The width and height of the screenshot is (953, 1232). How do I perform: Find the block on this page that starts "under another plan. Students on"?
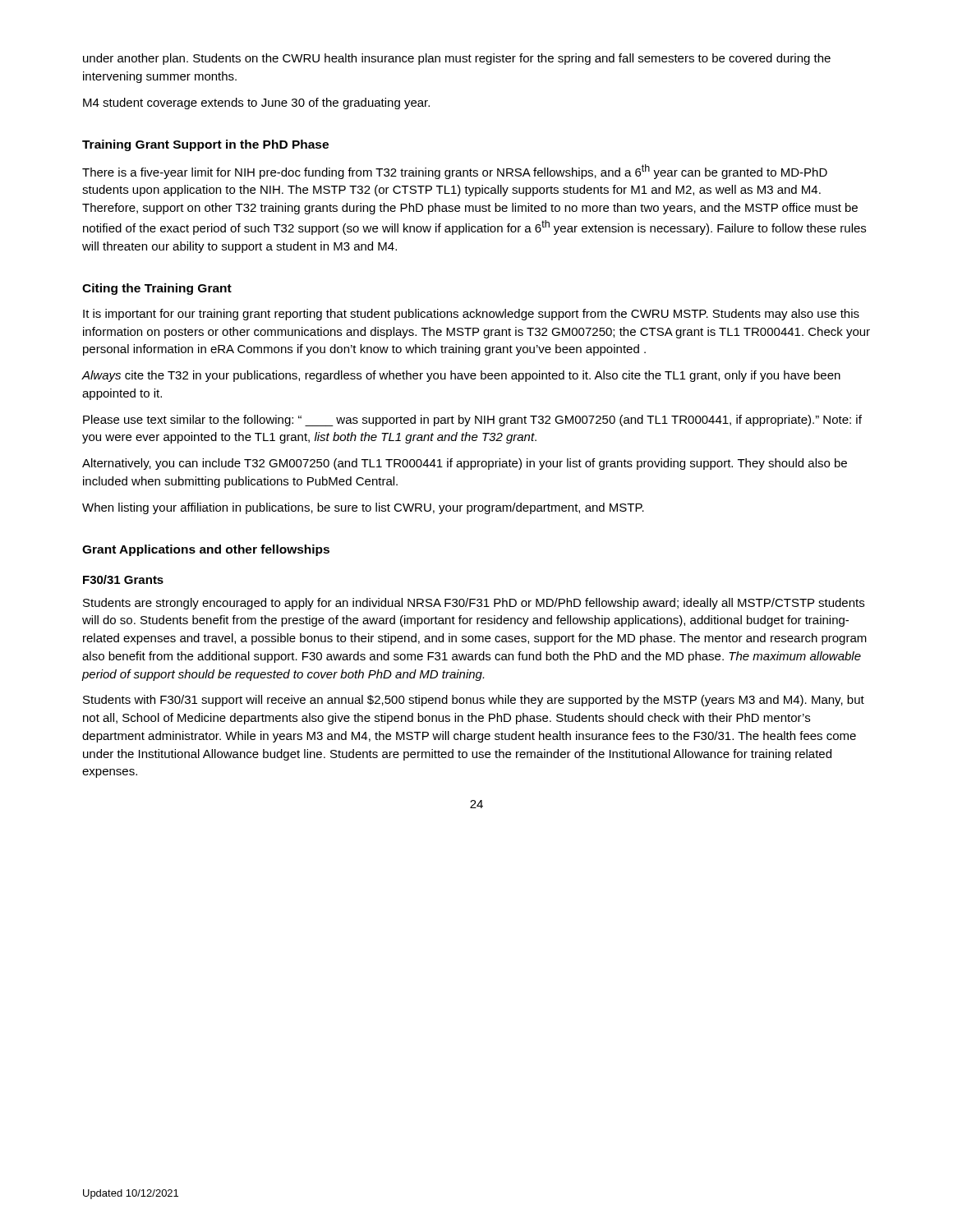click(476, 67)
